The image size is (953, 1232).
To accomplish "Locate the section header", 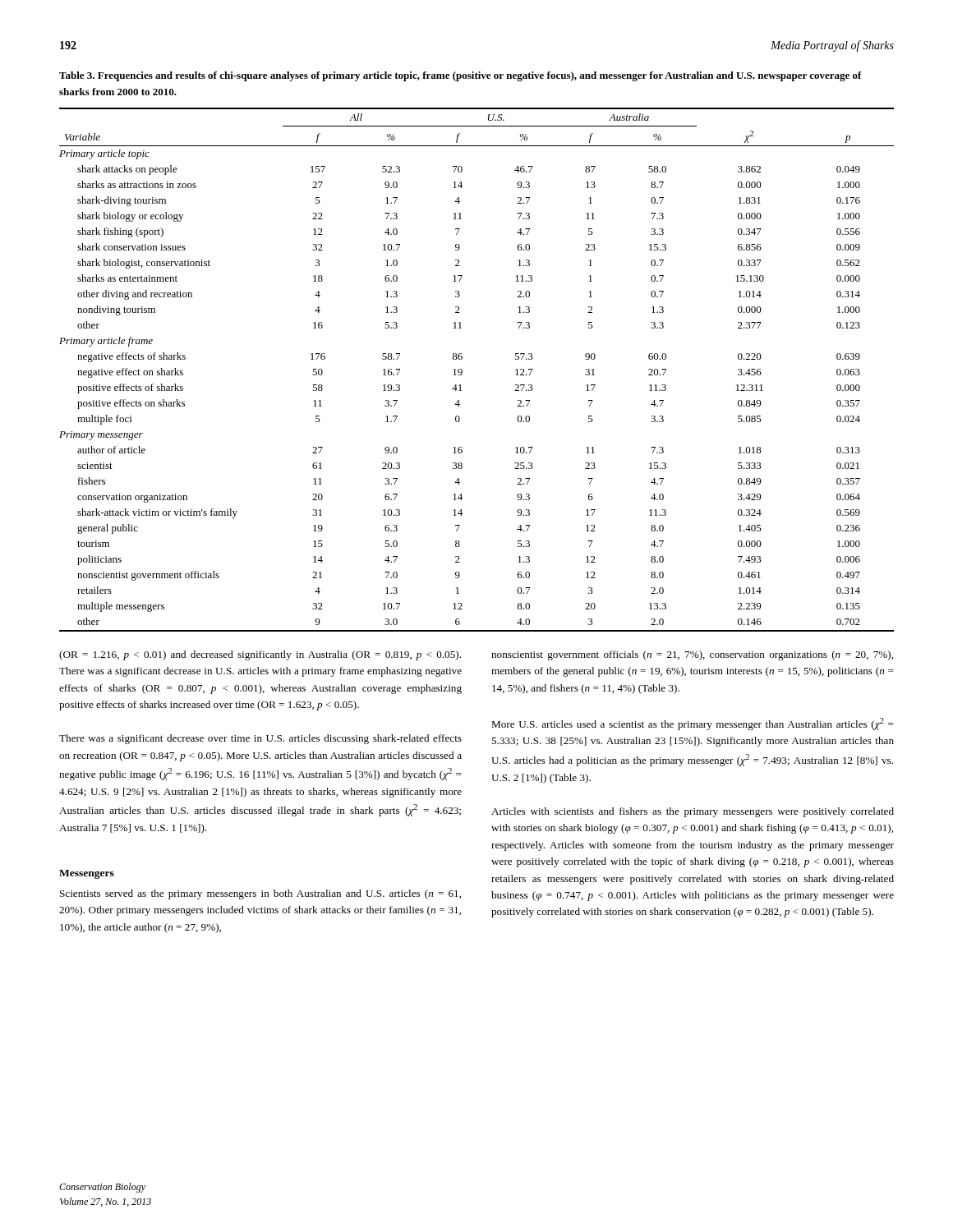I will click(x=87, y=873).
